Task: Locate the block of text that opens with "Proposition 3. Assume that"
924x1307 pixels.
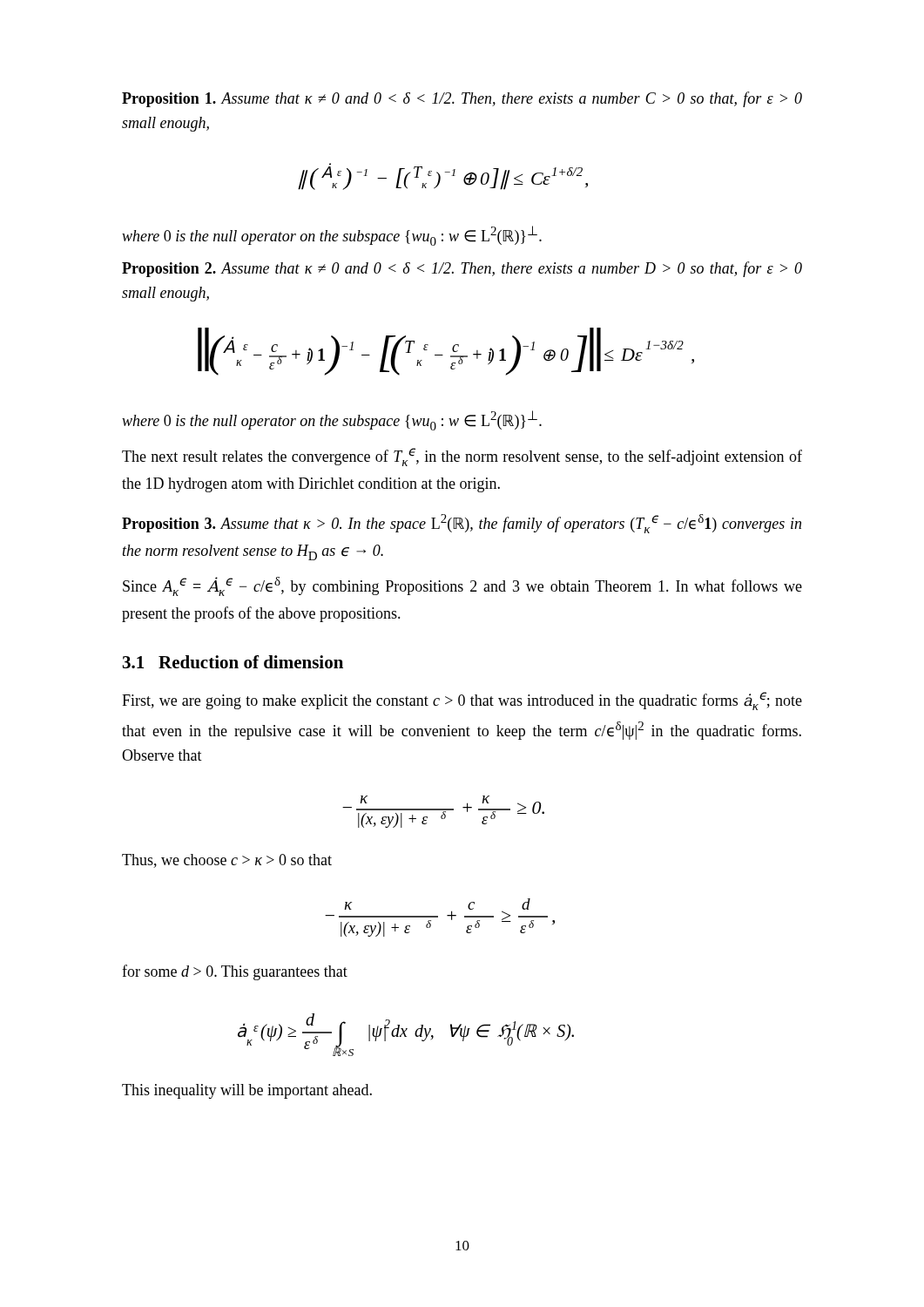Action: click(462, 537)
